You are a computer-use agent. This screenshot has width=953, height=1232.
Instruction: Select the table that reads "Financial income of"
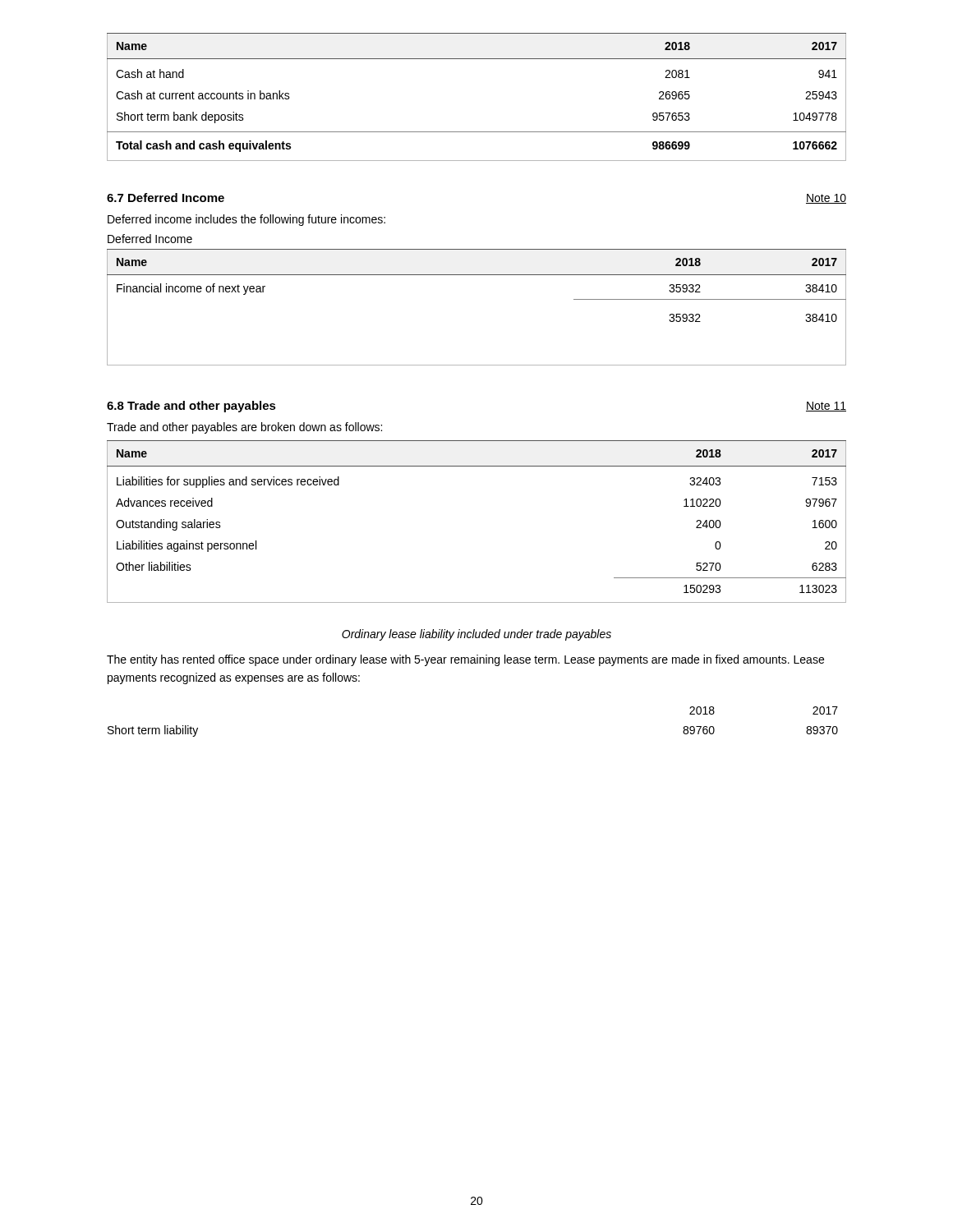pyautogui.click(x=476, y=307)
